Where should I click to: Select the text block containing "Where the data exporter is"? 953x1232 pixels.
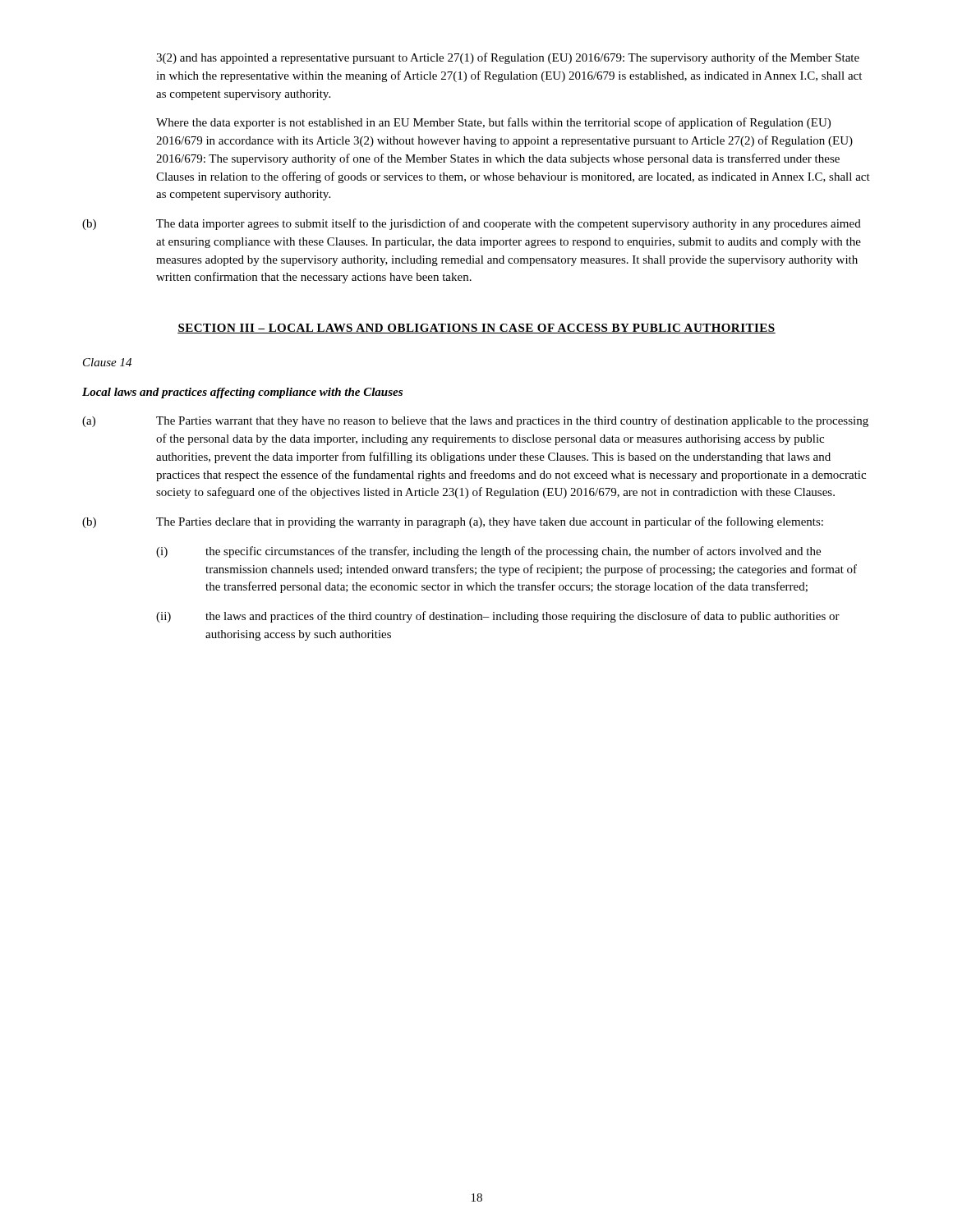click(x=513, y=159)
